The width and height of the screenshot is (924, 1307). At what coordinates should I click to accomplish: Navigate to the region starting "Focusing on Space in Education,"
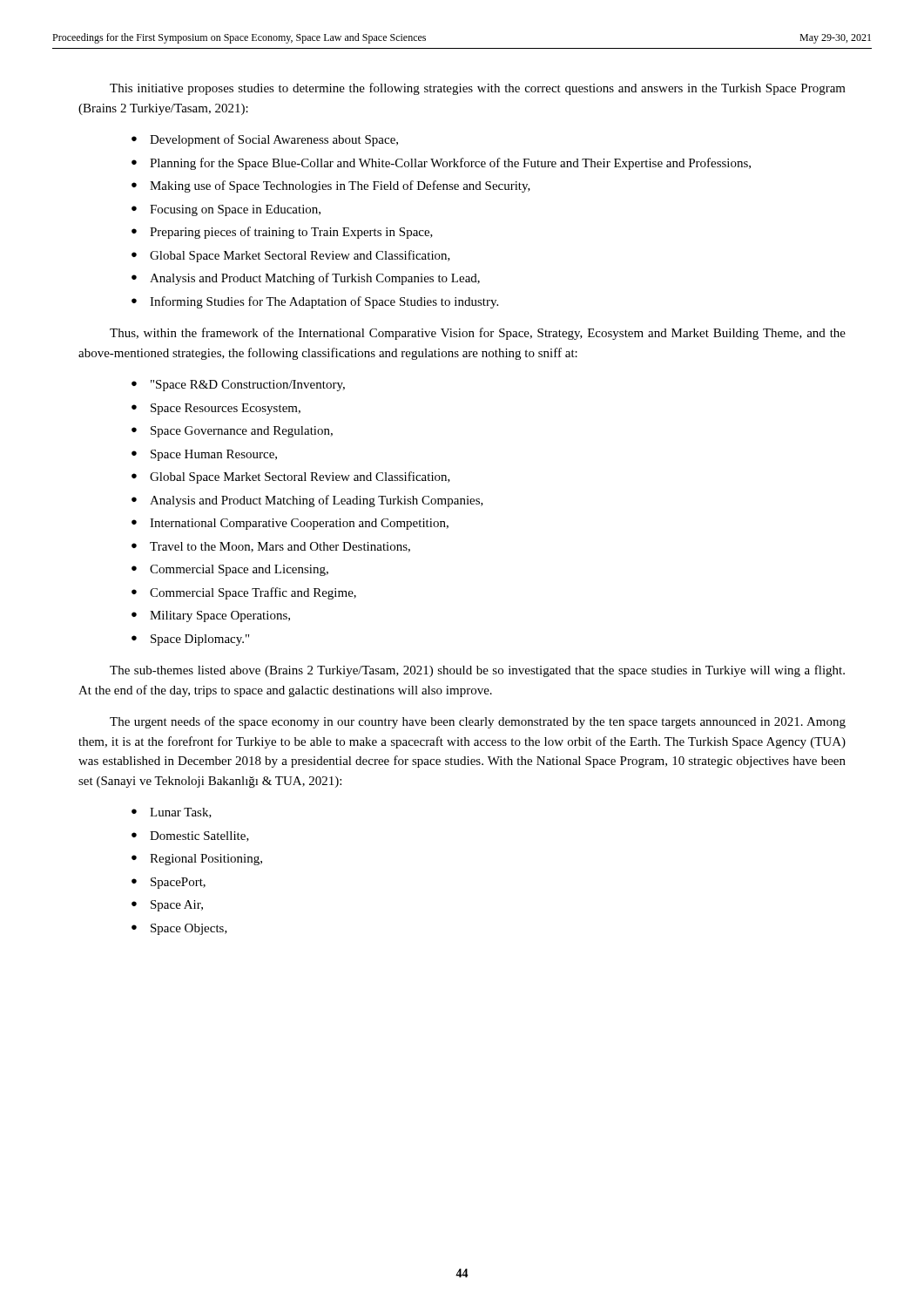click(x=236, y=209)
